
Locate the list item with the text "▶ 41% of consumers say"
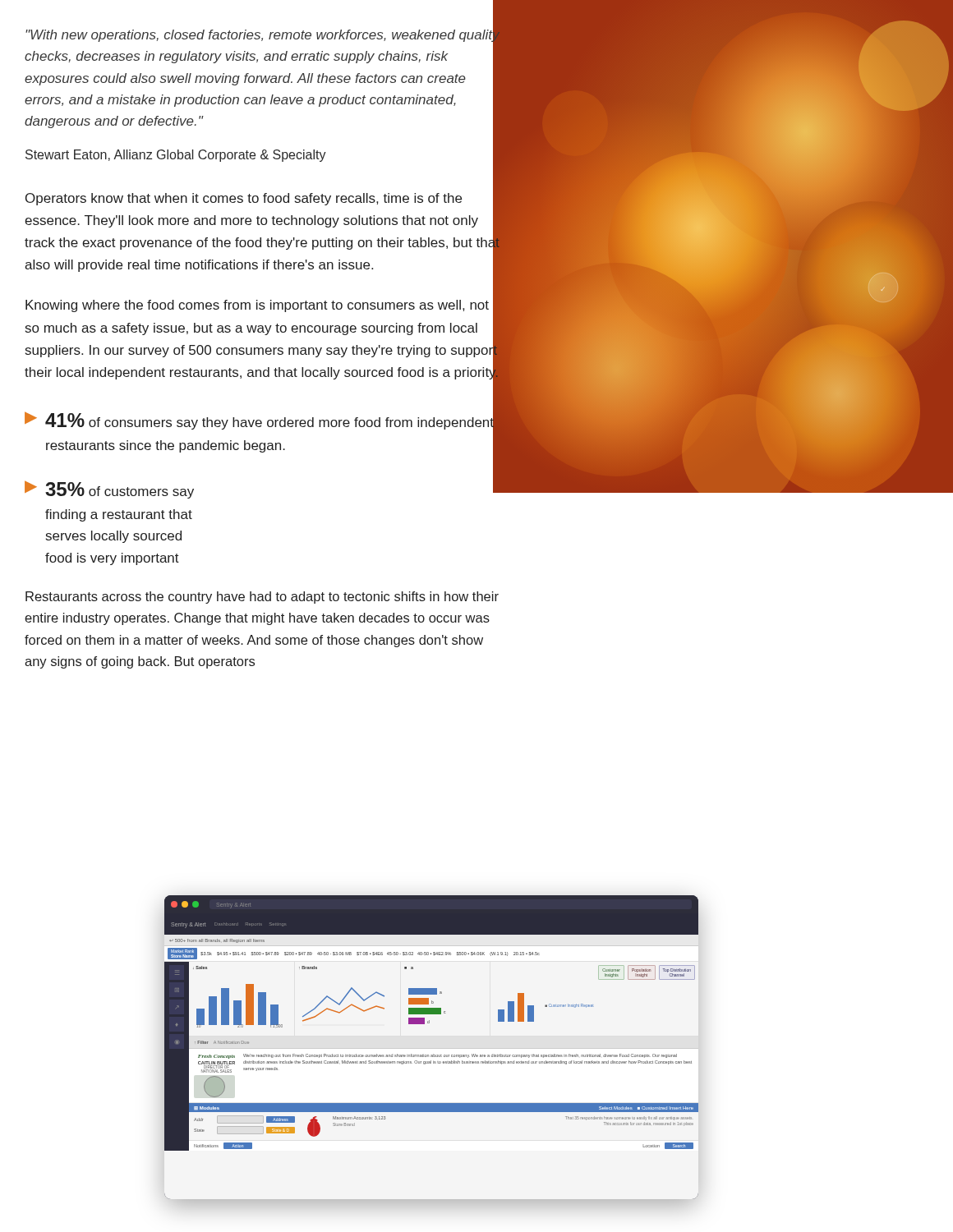click(x=263, y=431)
